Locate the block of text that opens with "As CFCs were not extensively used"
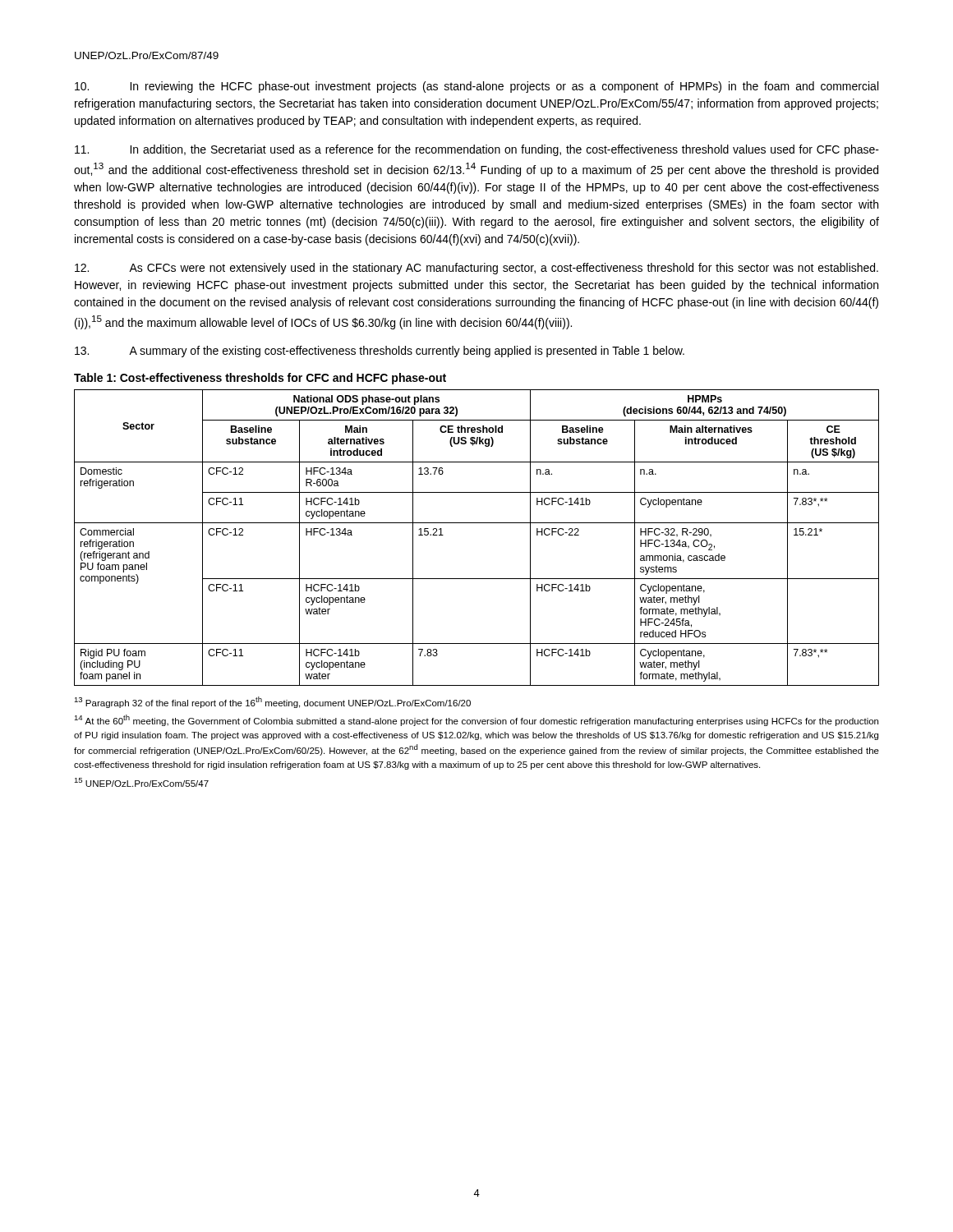This screenshot has width=953, height=1232. 476,295
